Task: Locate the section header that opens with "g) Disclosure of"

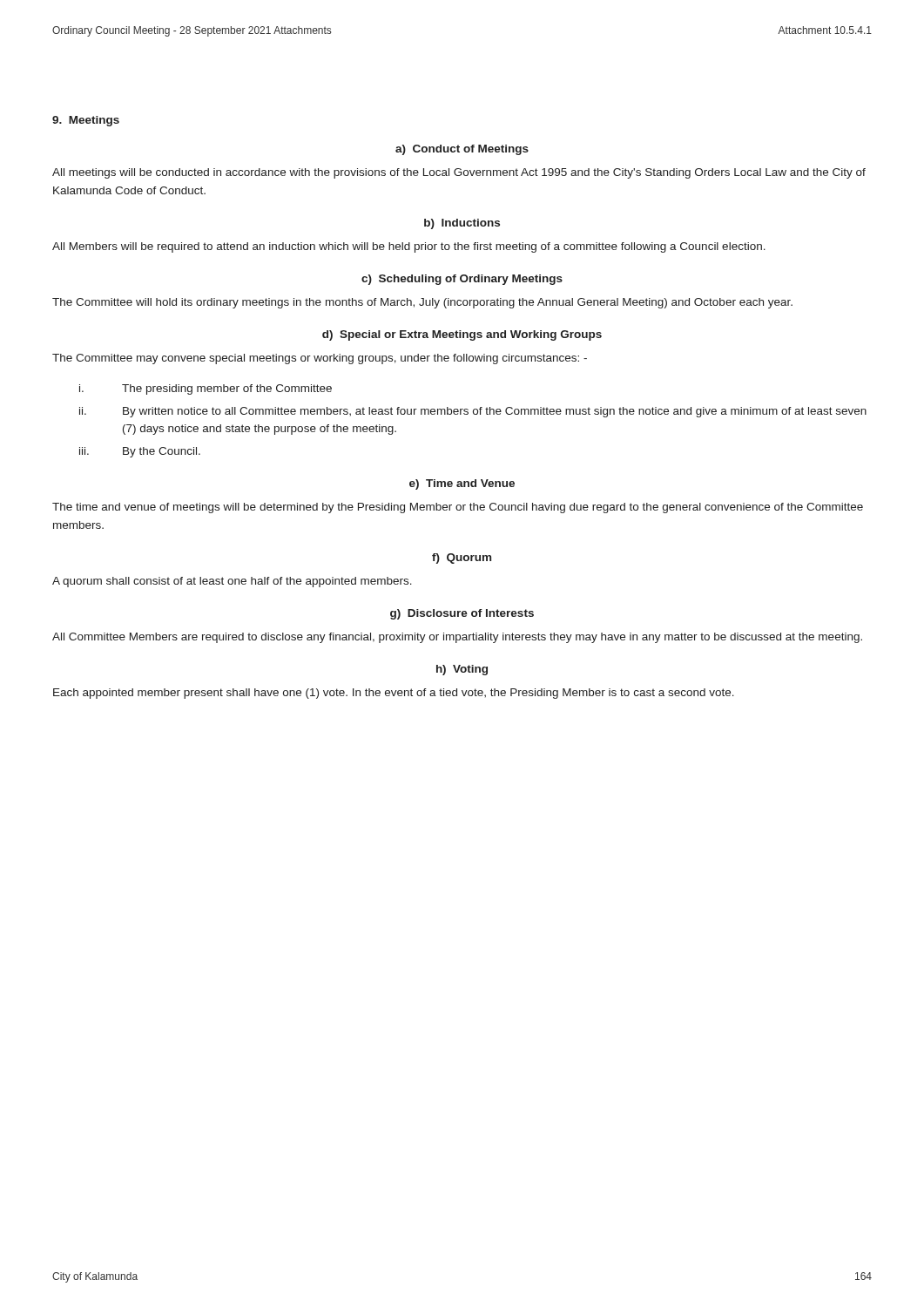Action: coord(462,613)
